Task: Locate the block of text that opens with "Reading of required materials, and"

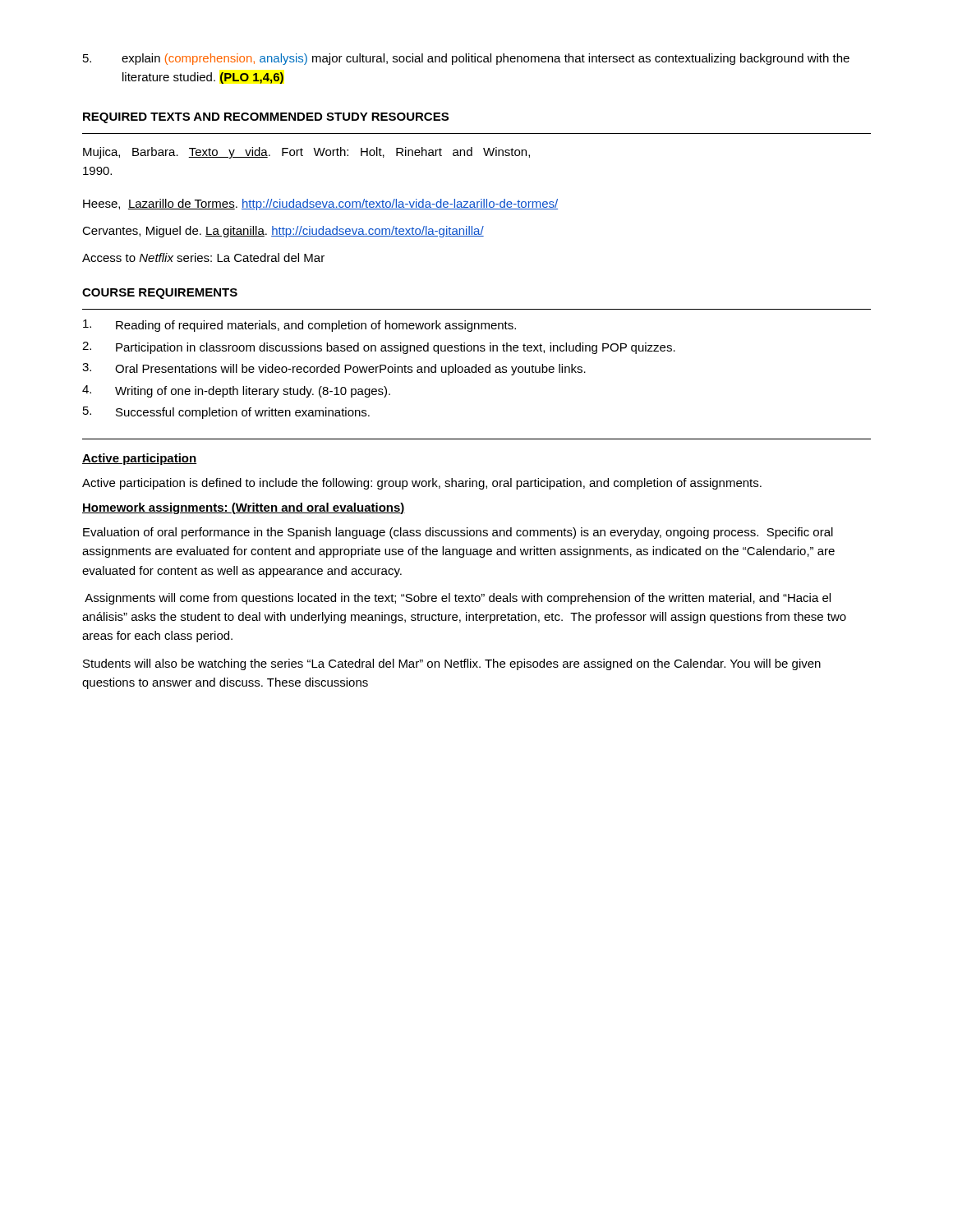Action: click(x=476, y=326)
